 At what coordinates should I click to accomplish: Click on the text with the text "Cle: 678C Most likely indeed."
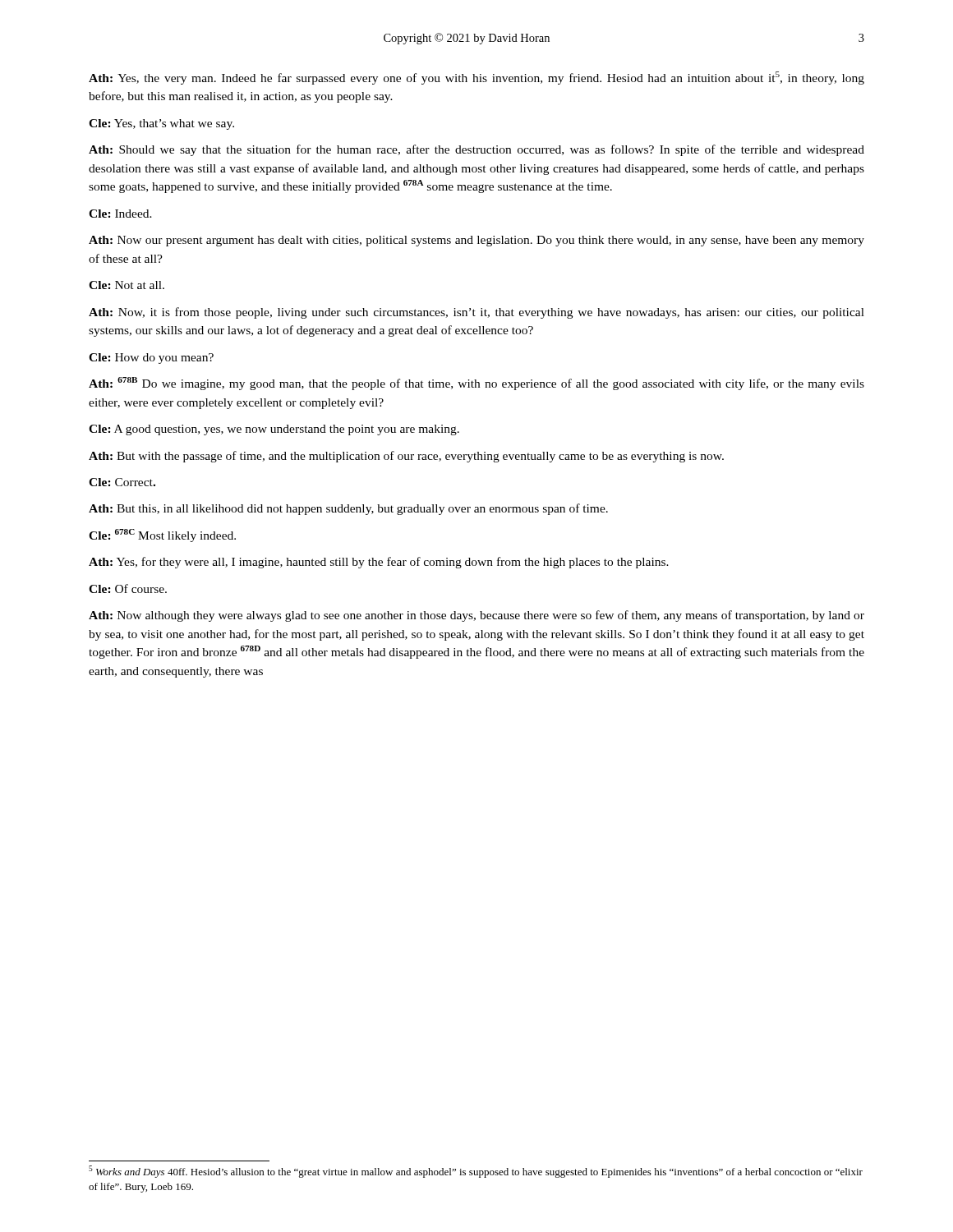(163, 534)
